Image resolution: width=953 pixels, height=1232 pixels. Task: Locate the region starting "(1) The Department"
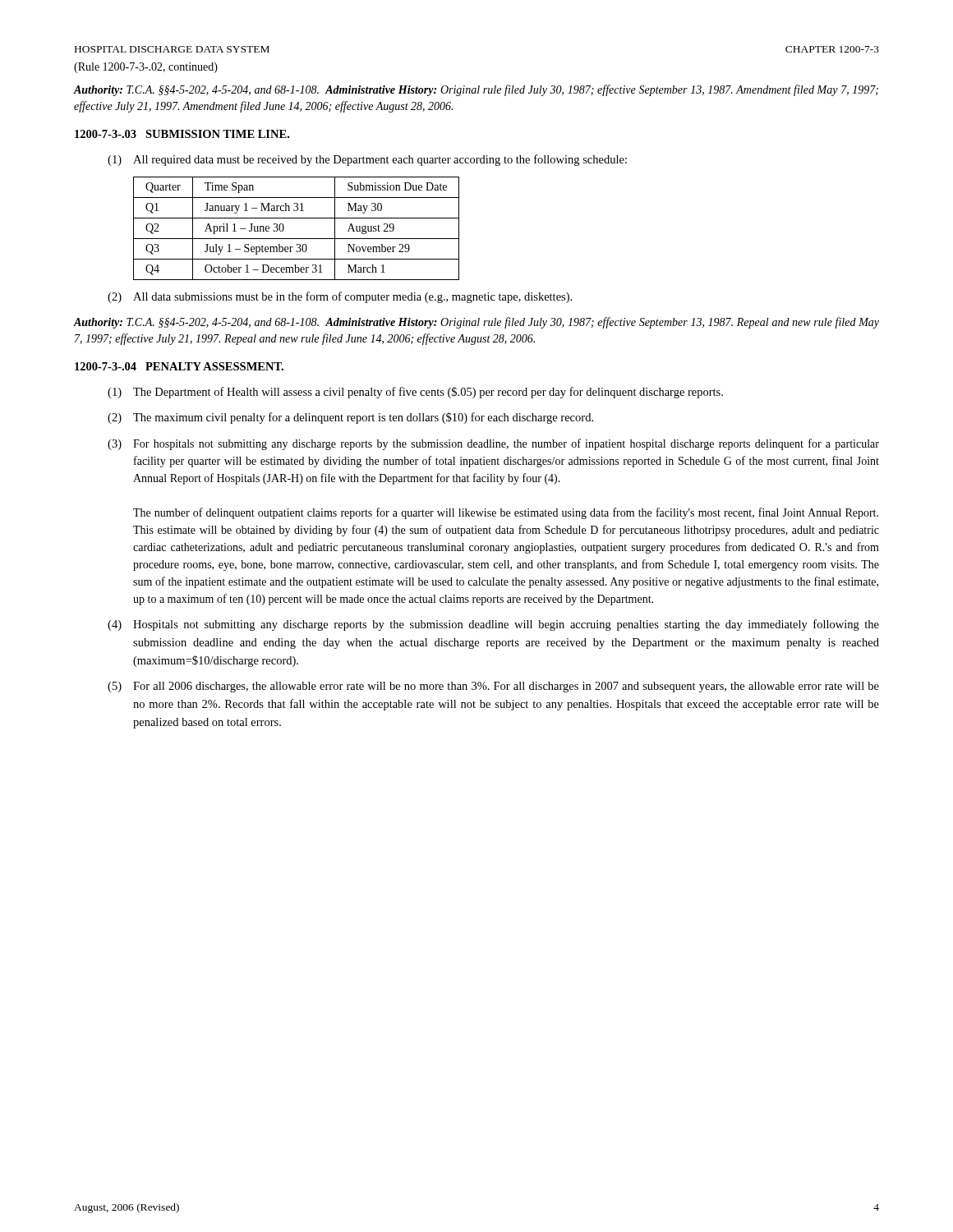click(476, 392)
